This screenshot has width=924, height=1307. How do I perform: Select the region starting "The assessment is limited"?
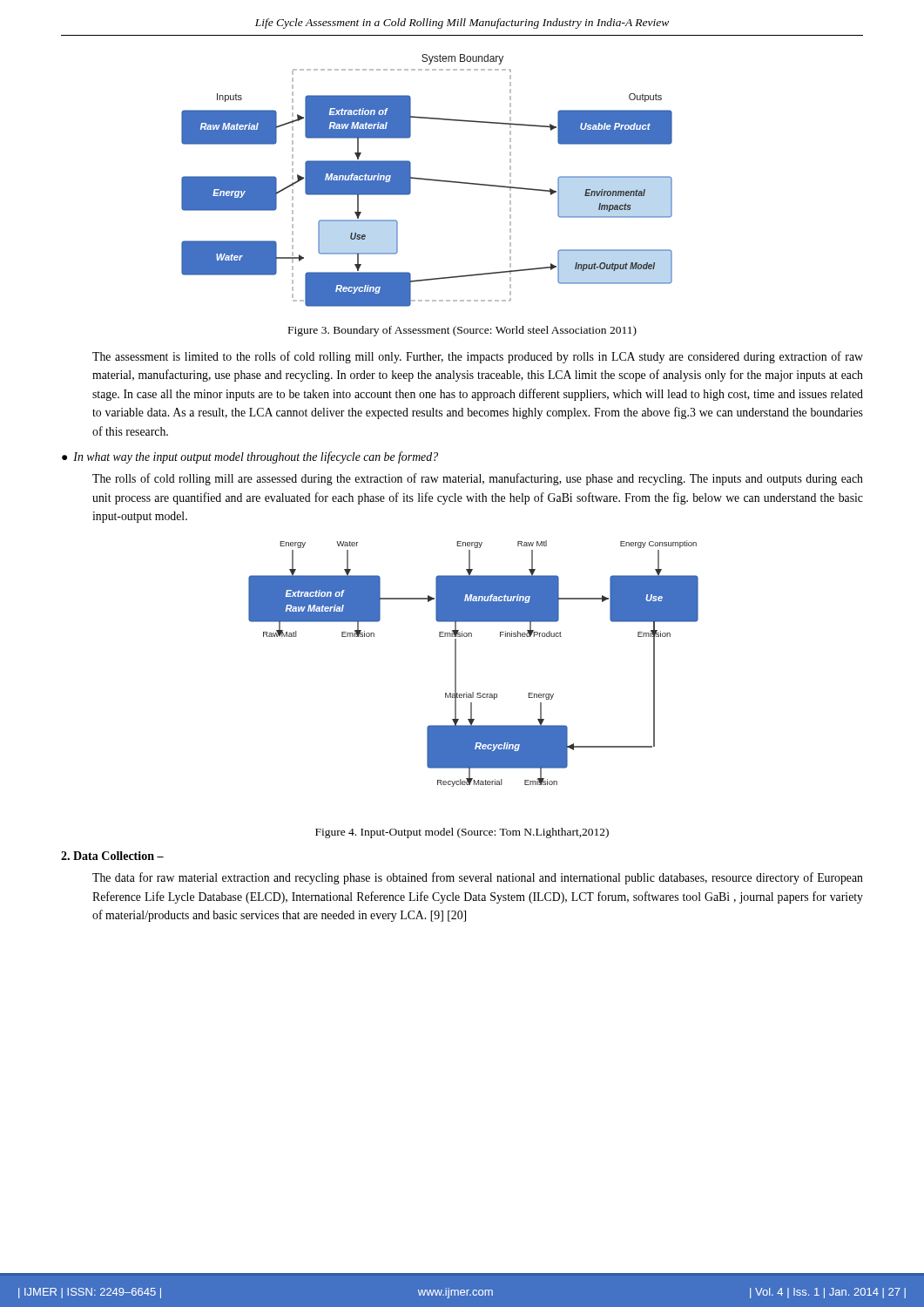point(478,394)
